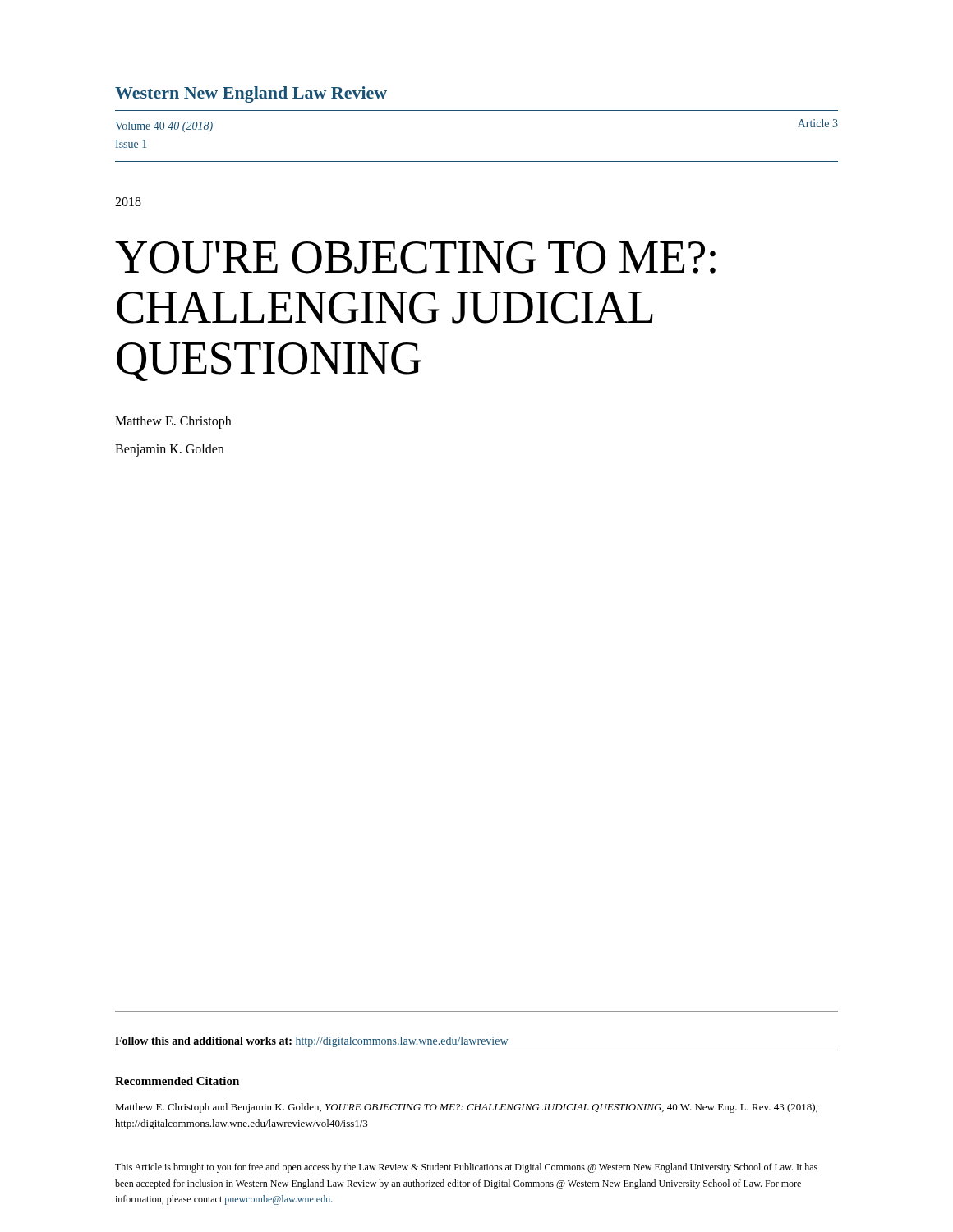953x1232 pixels.
Task: Select the passage starting "Follow this and additional works at: http://digitalcommons.law.wne.edu/lawreview"
Action: pyautogui.click(x=476, y=1041)
